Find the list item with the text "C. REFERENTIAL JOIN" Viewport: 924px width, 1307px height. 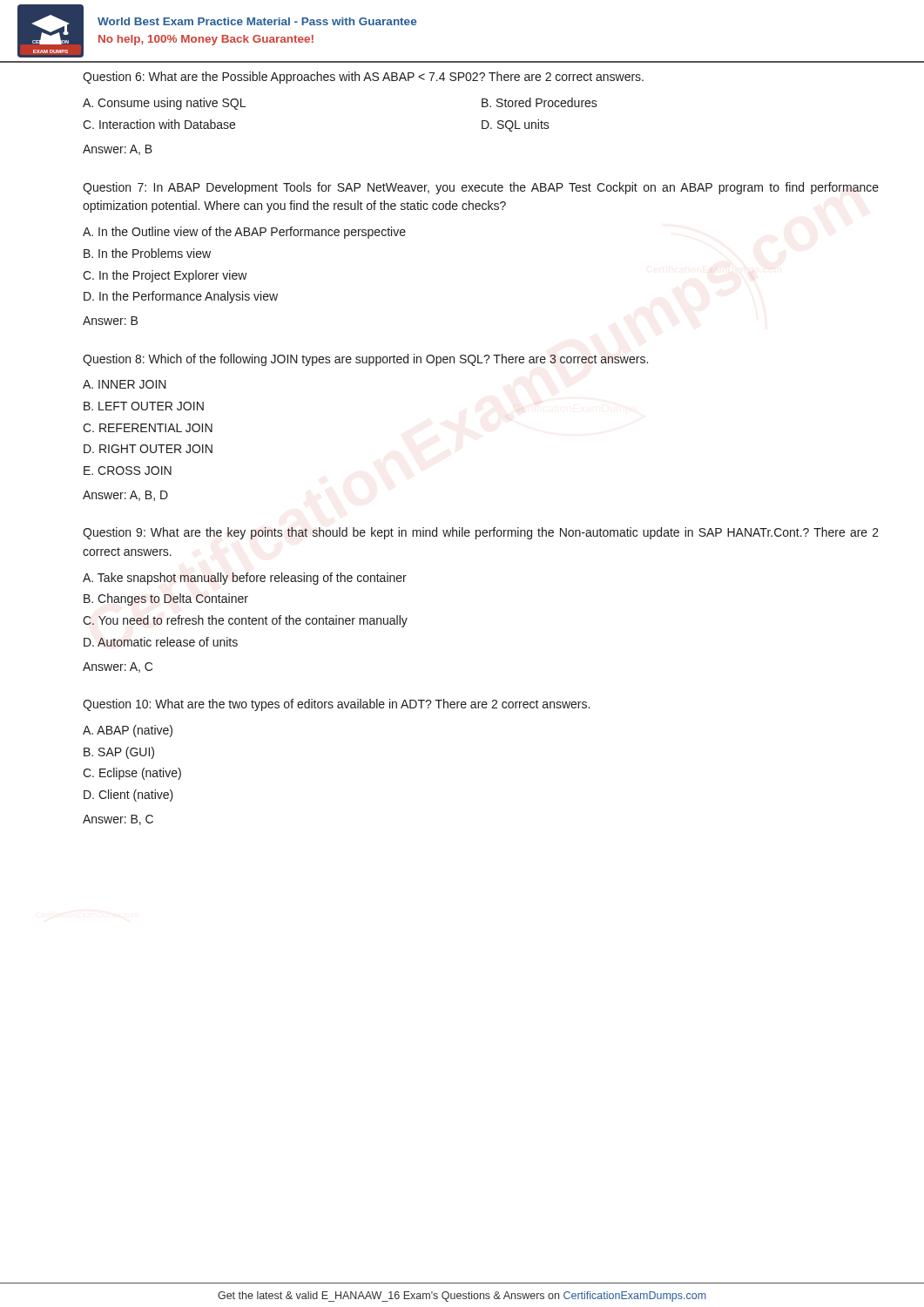148,428
